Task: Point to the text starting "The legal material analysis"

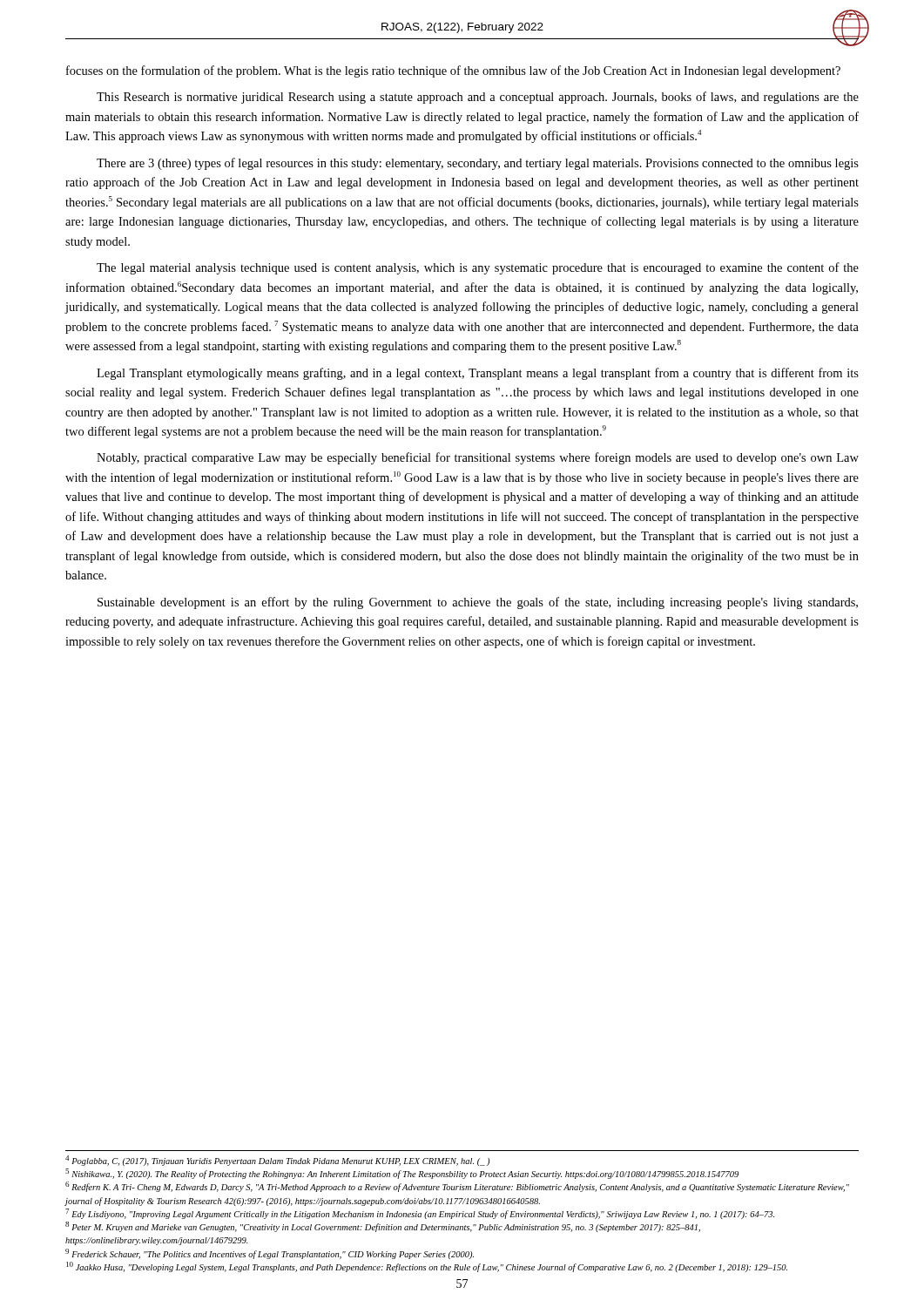Action: 462,307
